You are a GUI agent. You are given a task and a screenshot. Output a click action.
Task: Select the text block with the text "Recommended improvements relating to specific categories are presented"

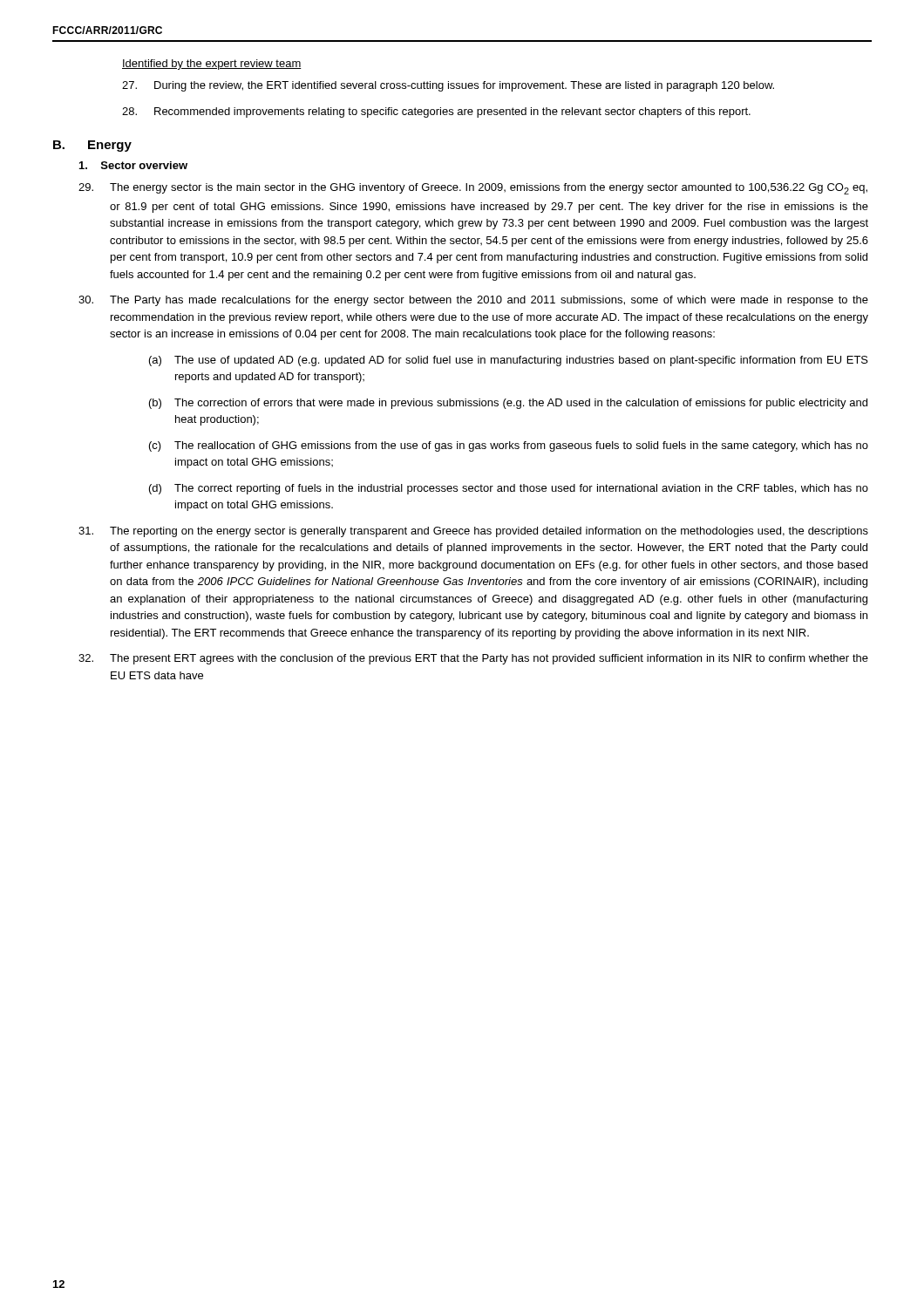click(x=495, y=111)
